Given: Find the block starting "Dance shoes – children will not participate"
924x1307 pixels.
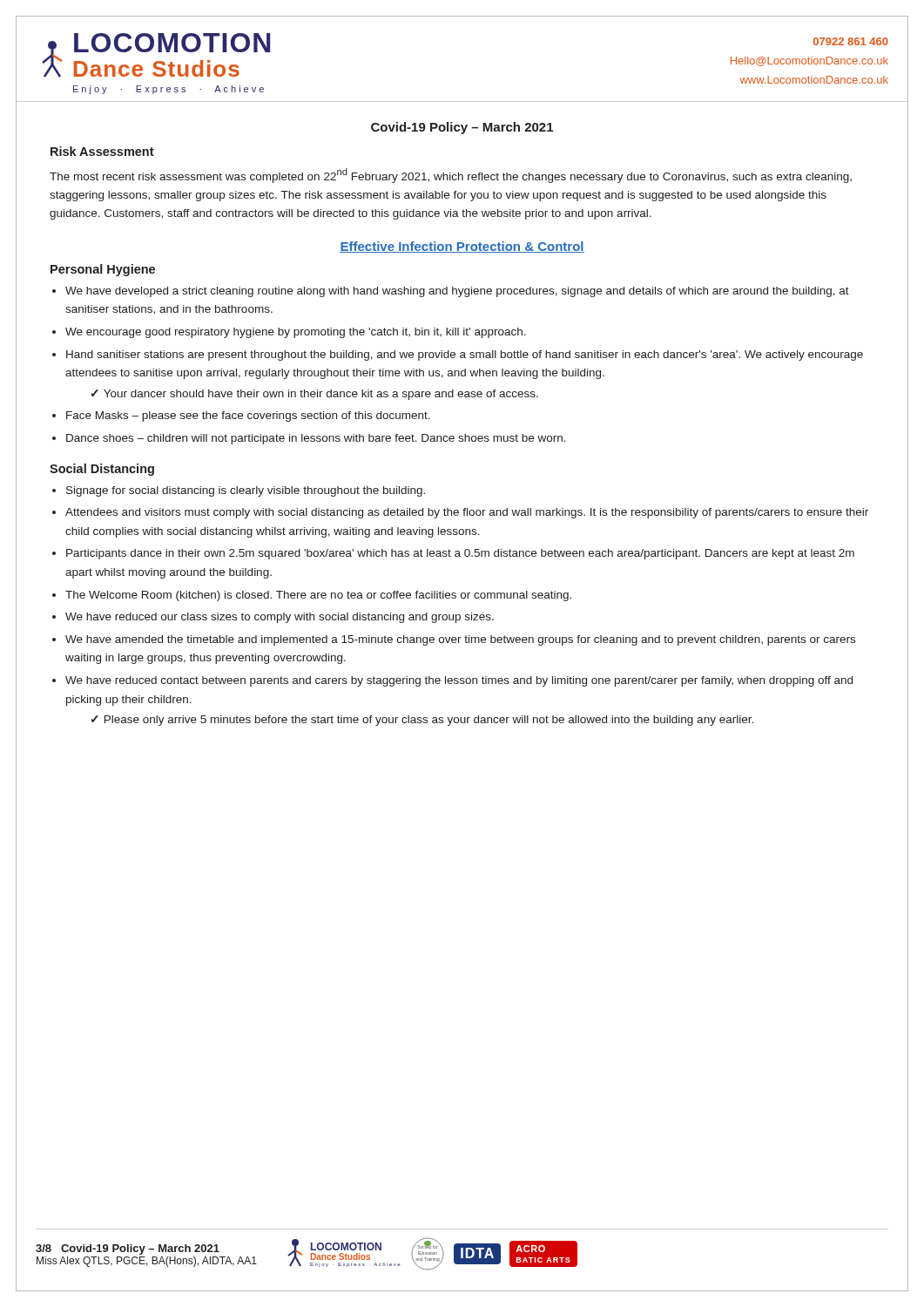Looking at the screenshot, I should coord(316,438).
